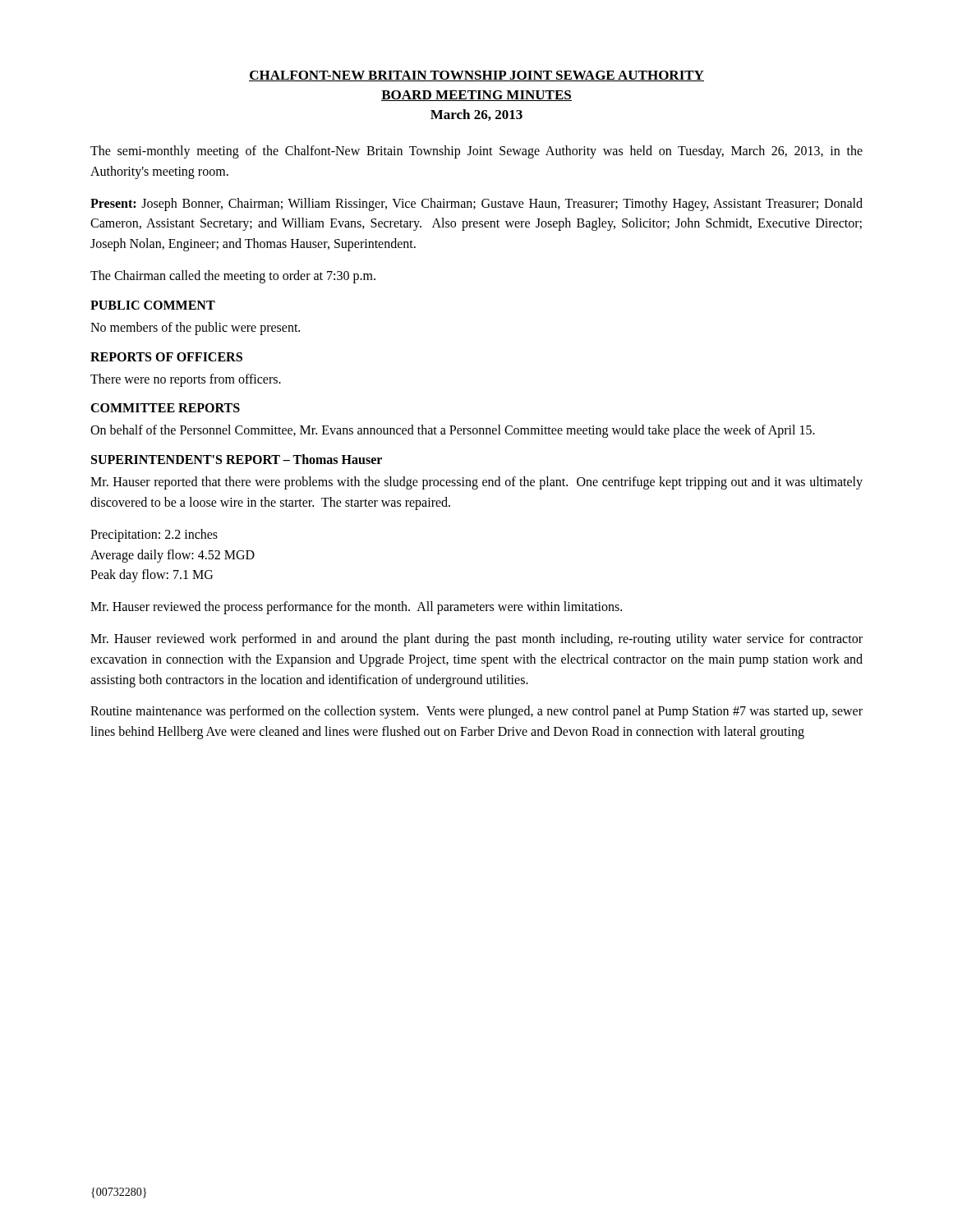This screenshot has height=1232, width=953.
Task: Point to the block beginning "No members of"
Action: click(196, 327)
